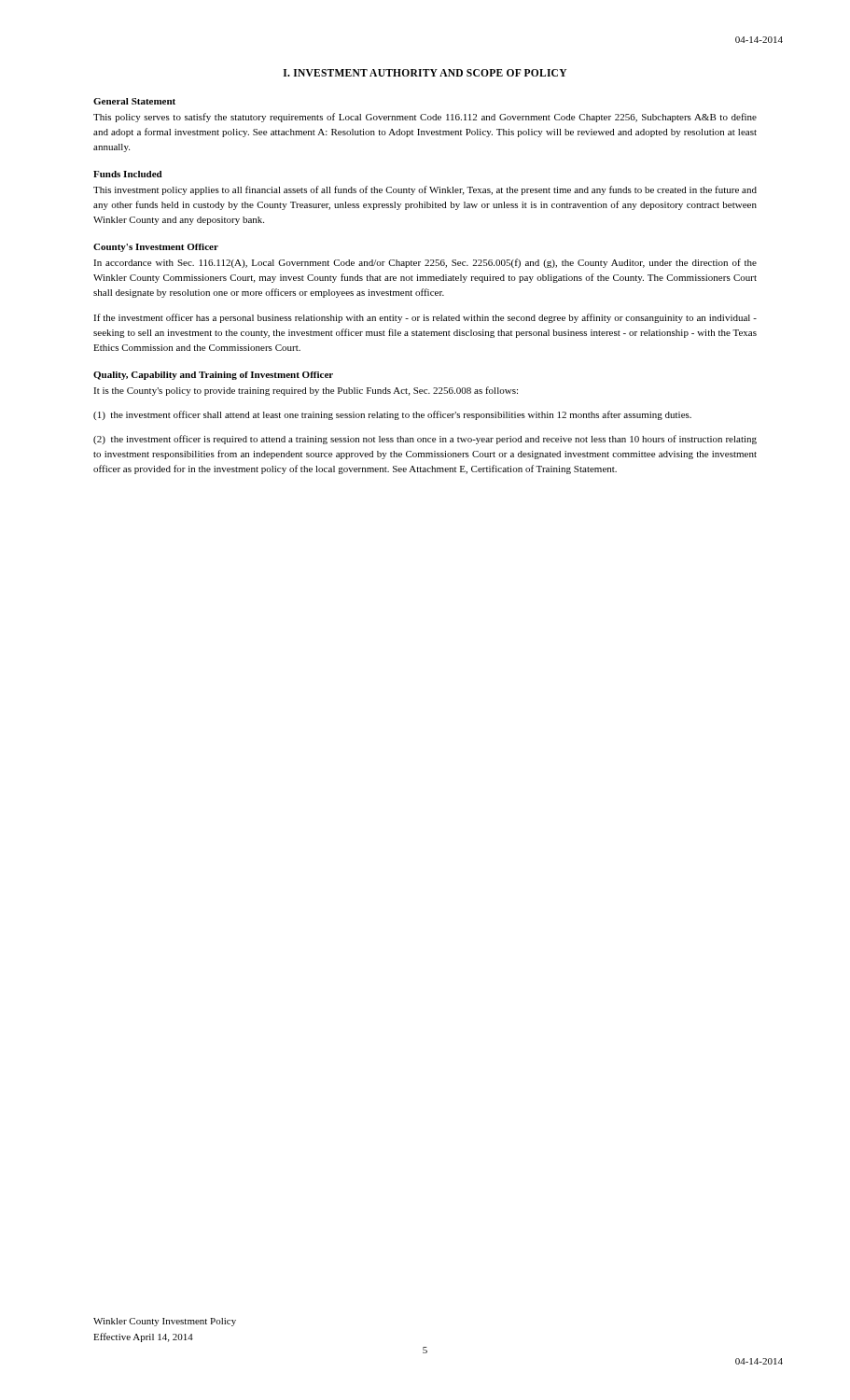
Task: Click on the text block that says "In accordance with"
Action: click(425, 277)
